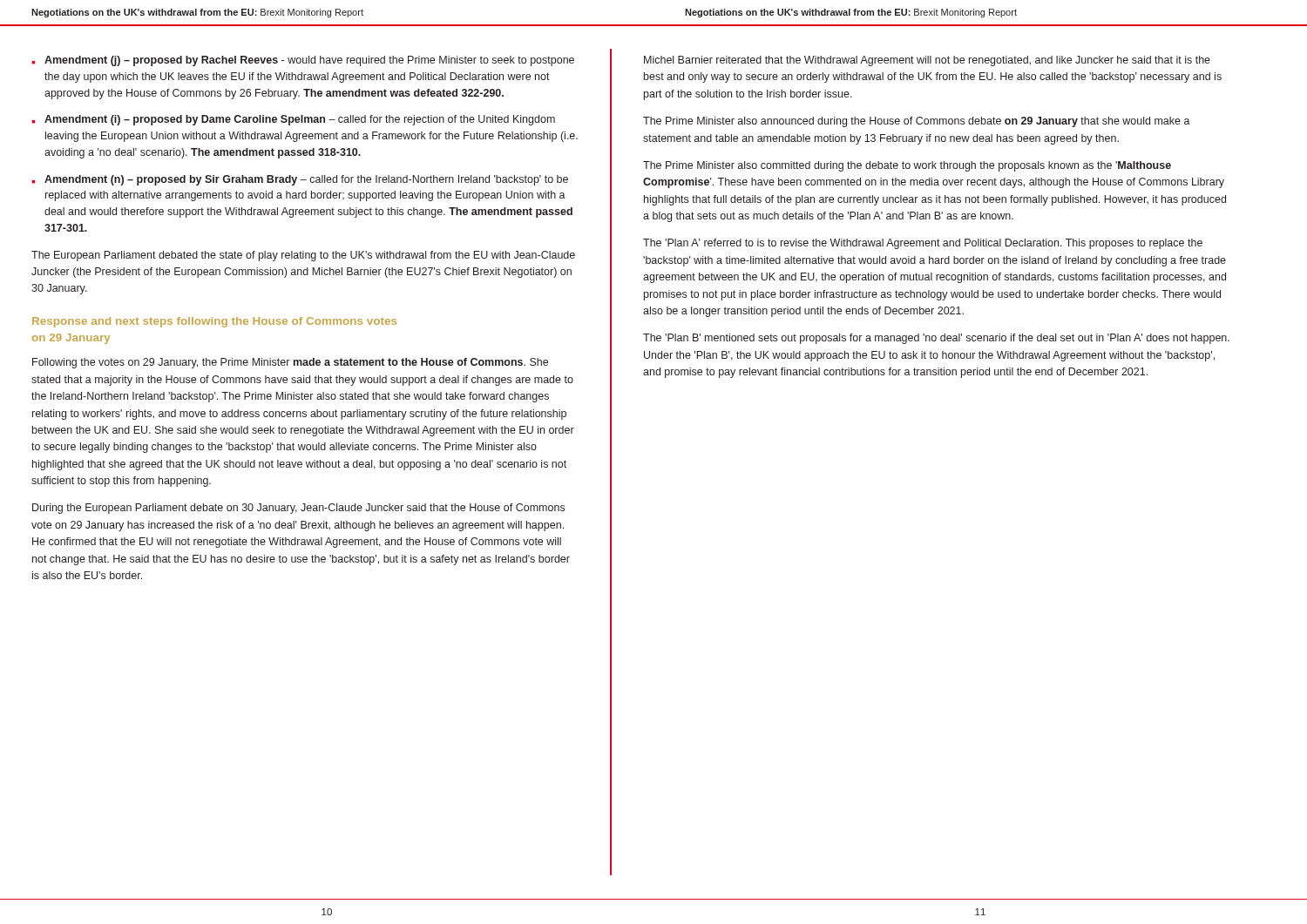Click on the list item that says "Amendment (n) – proposed by Sir"

[x=312, y=204]
